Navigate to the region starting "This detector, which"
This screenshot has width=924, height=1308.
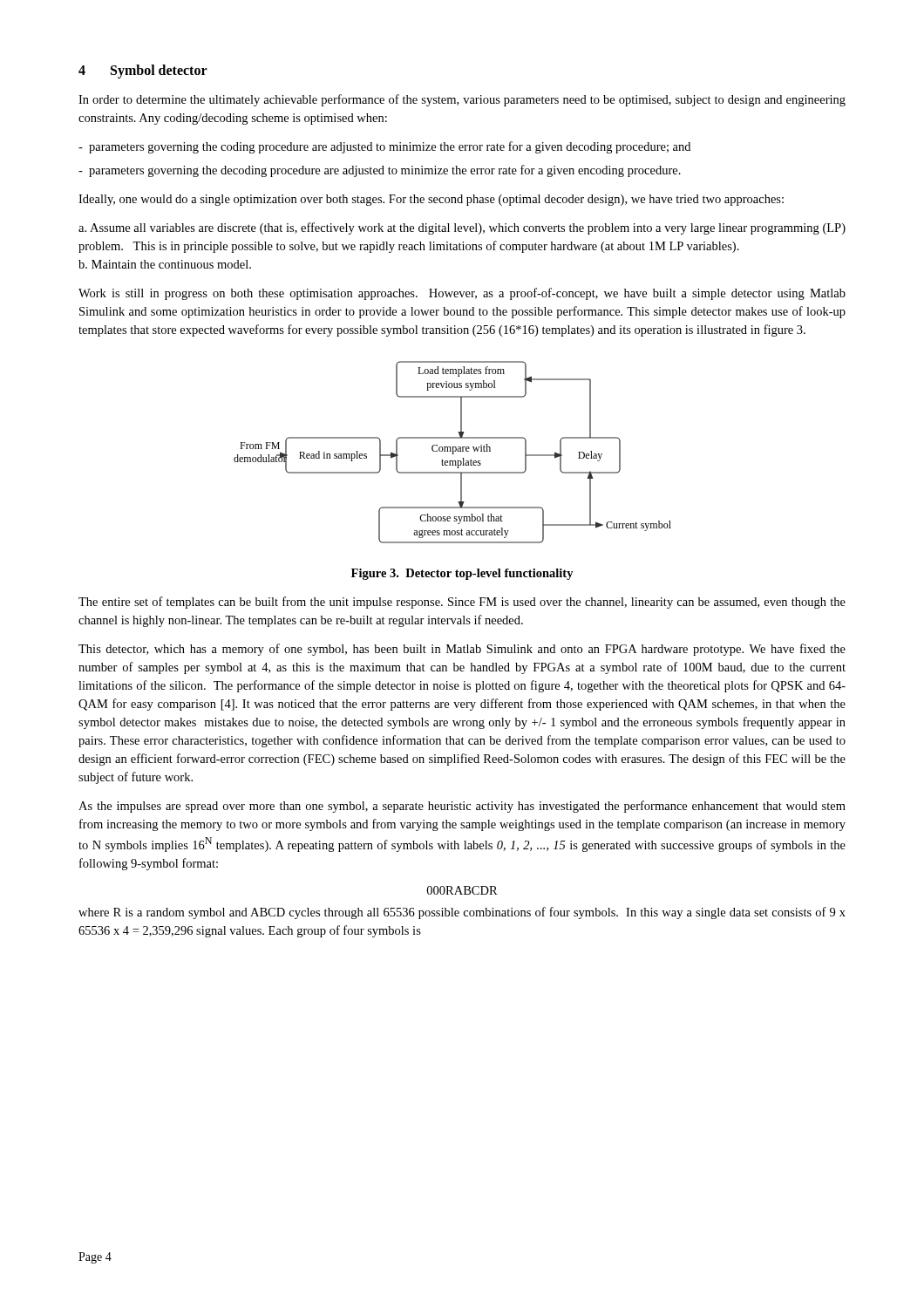pyautogui.click(x=462, y=714)
